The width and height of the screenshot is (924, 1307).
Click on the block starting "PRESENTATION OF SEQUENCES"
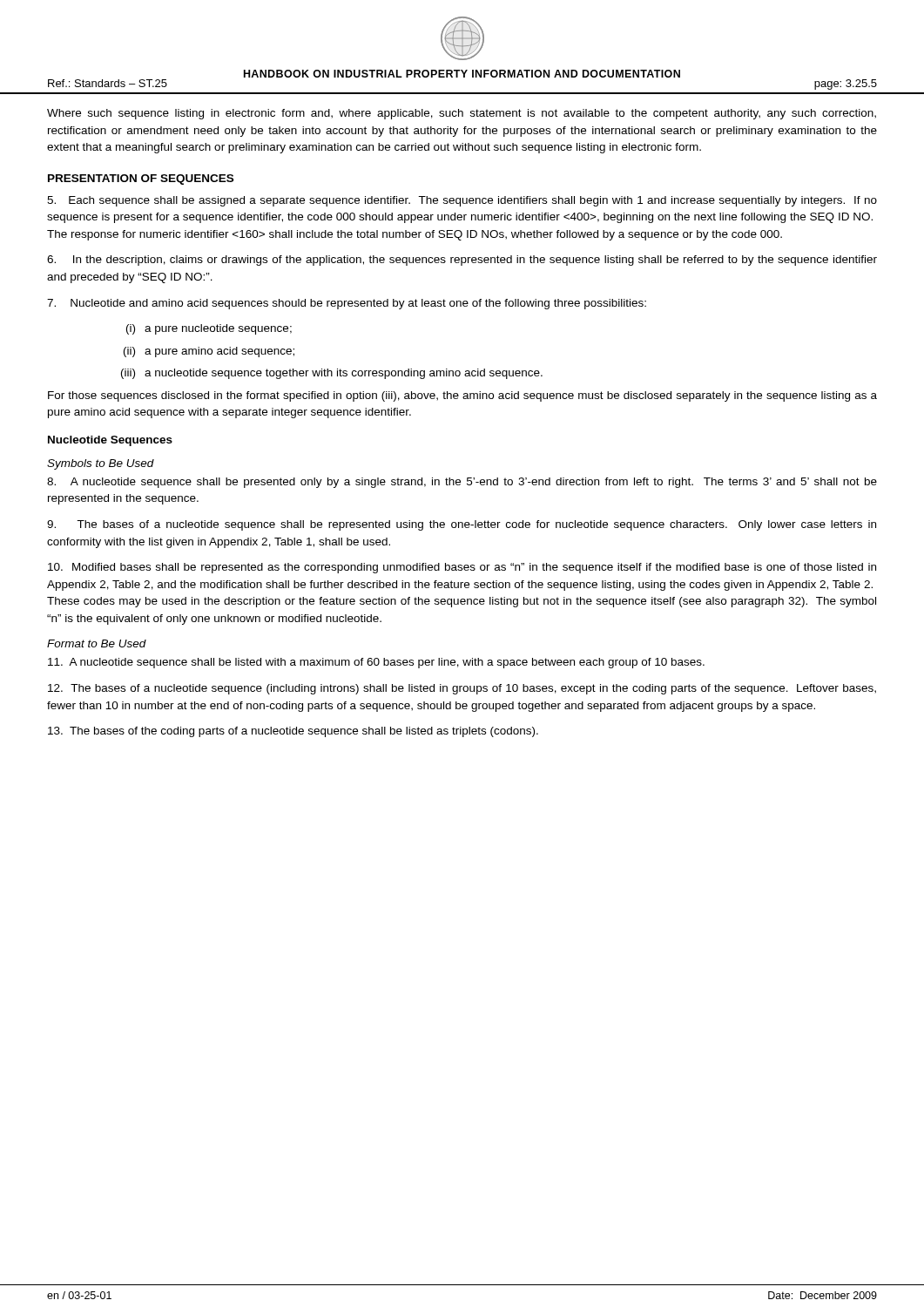pos(141,178)
